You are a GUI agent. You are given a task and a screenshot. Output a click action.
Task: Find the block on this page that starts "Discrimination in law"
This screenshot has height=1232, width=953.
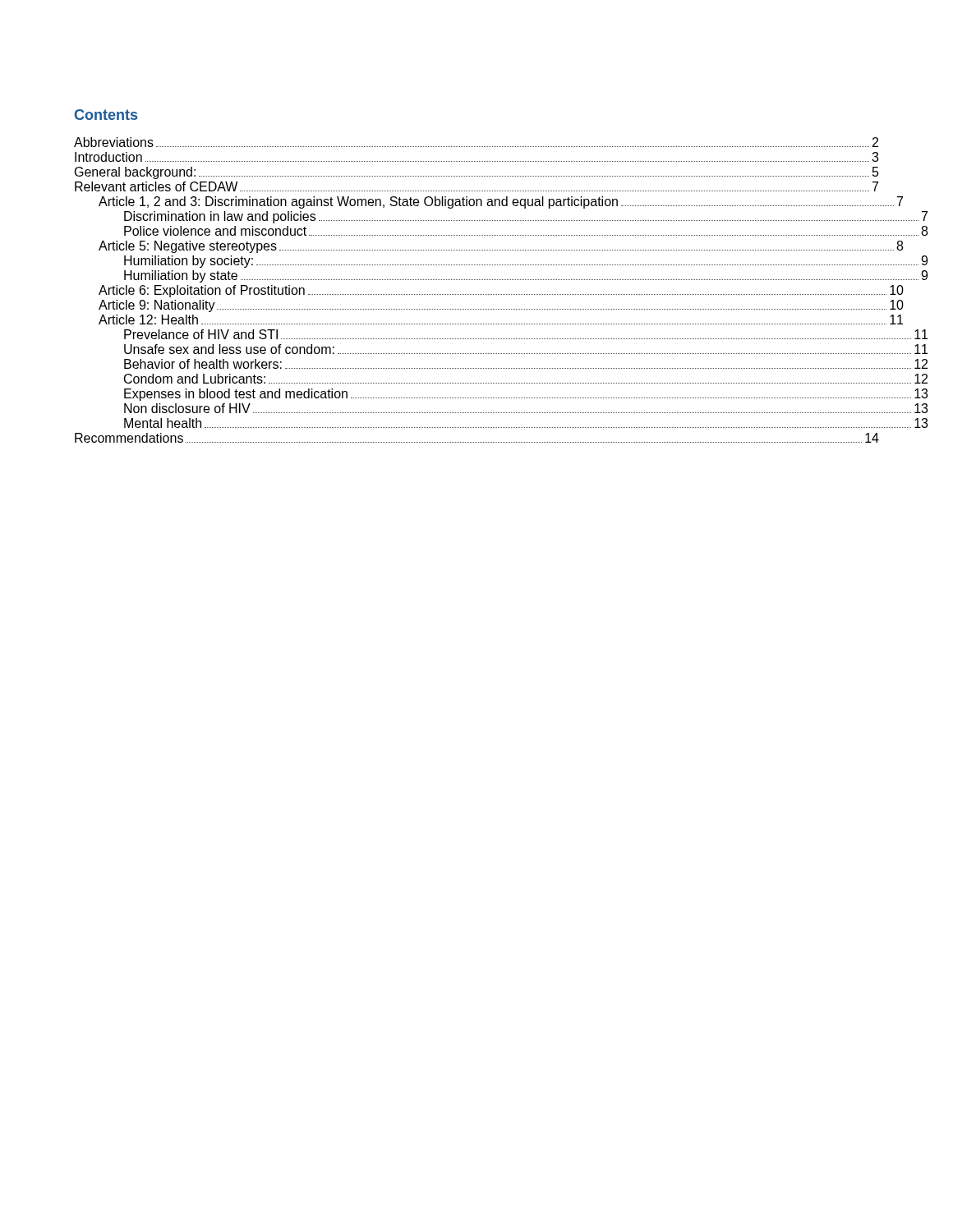click(x=476, y=217)
